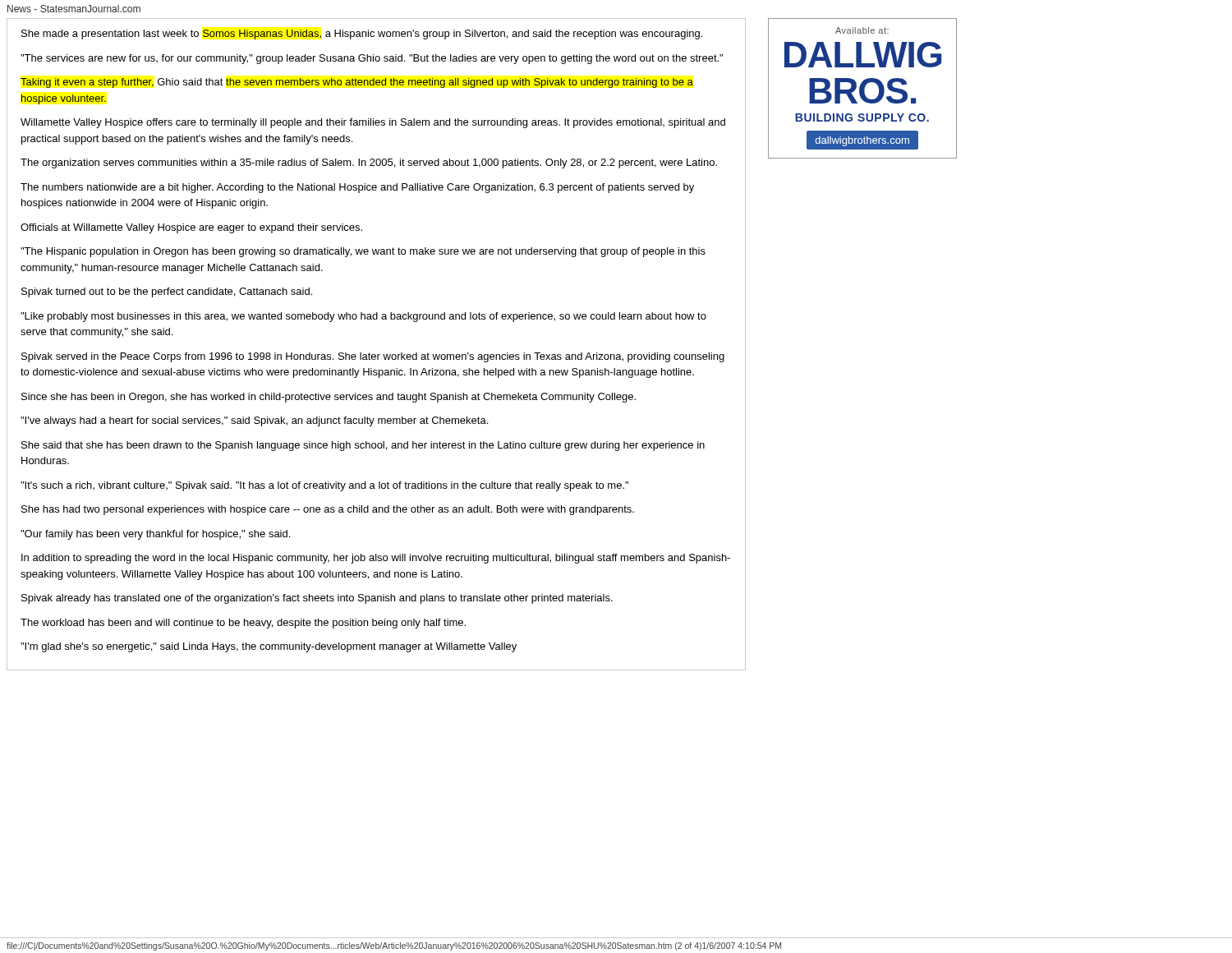
Task: Point to the block beginning "Spivak turned out to be"
Action: pyautogui.click(x=167, y=291)
